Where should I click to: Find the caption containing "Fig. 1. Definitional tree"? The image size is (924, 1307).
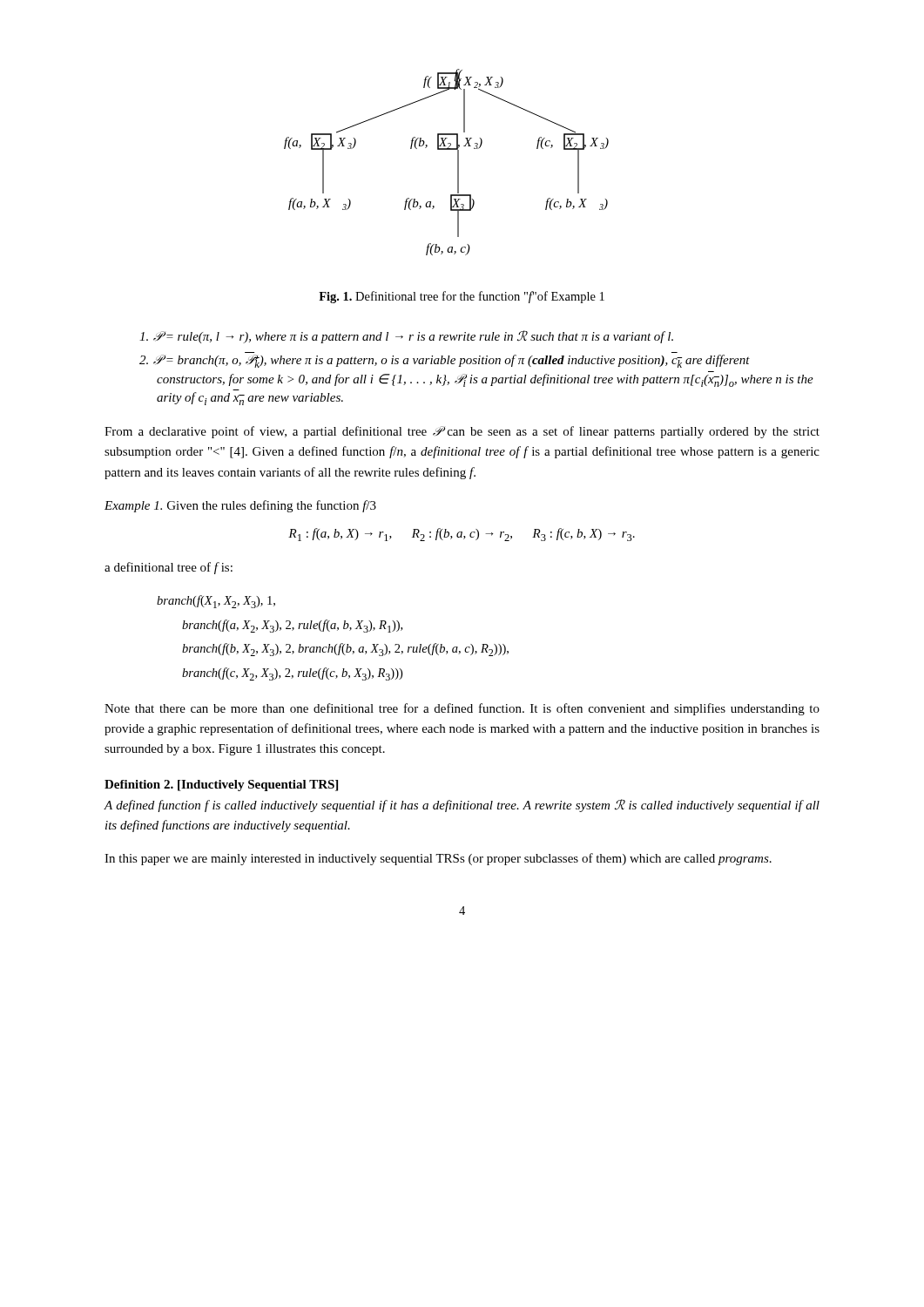coord(462,296)
